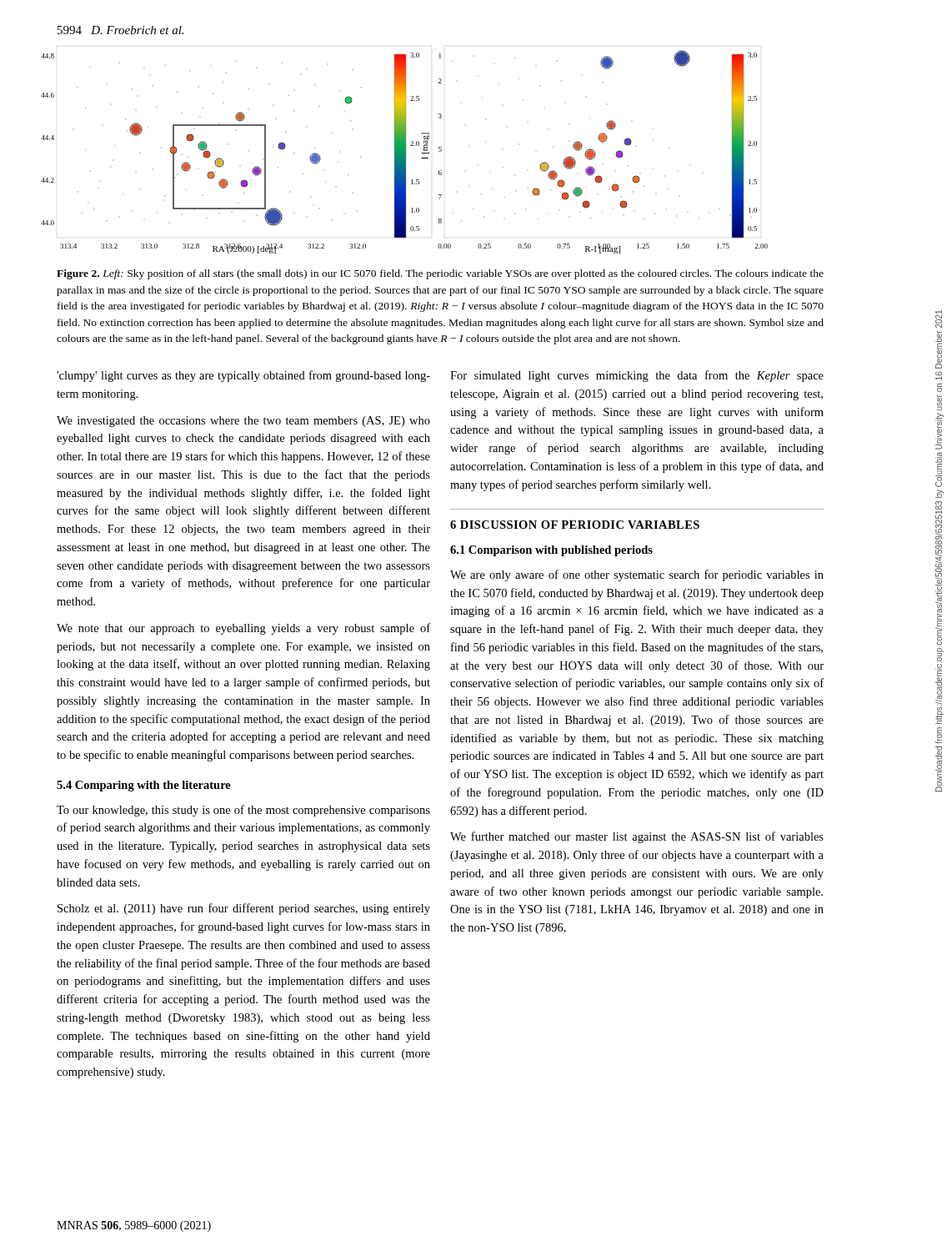Locate the text block with the text "Scholz et al. (2011) have run"
Image resolution: width=952 pixels, height=1251 pixels.
(243, 990)
